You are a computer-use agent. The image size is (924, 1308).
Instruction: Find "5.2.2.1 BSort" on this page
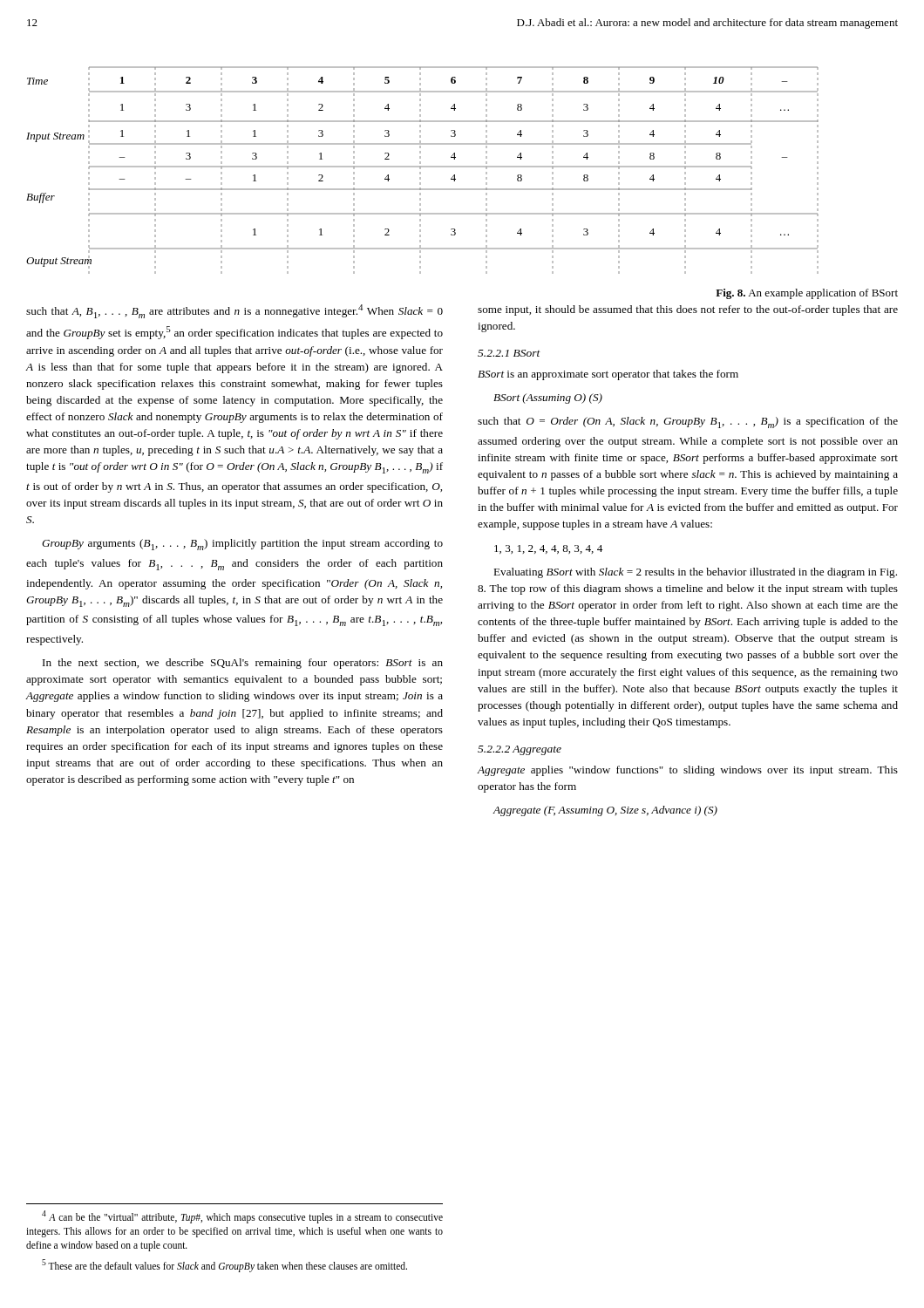[x=509, y=353]
